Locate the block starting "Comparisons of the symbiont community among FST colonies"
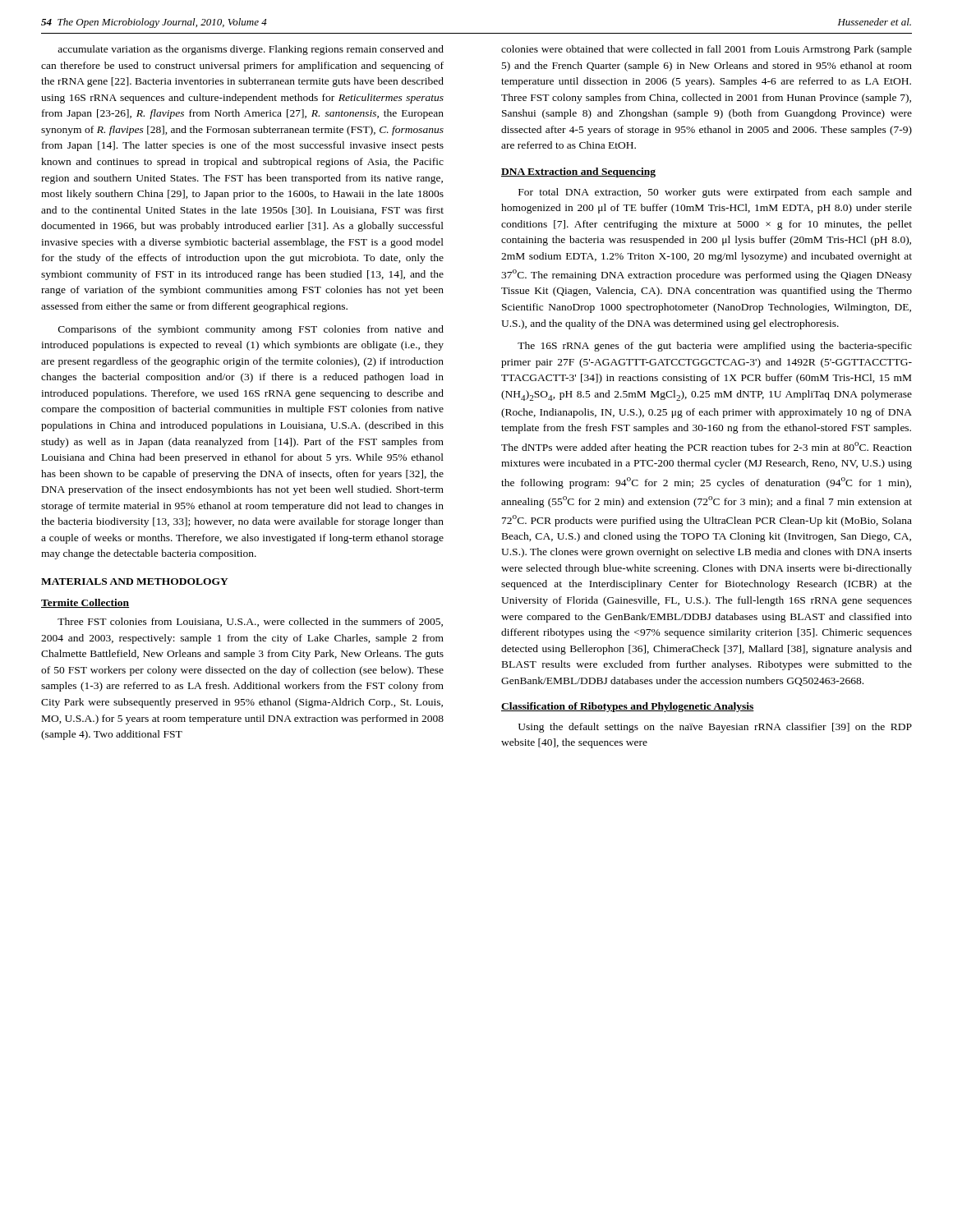 [x=242, y=441]
